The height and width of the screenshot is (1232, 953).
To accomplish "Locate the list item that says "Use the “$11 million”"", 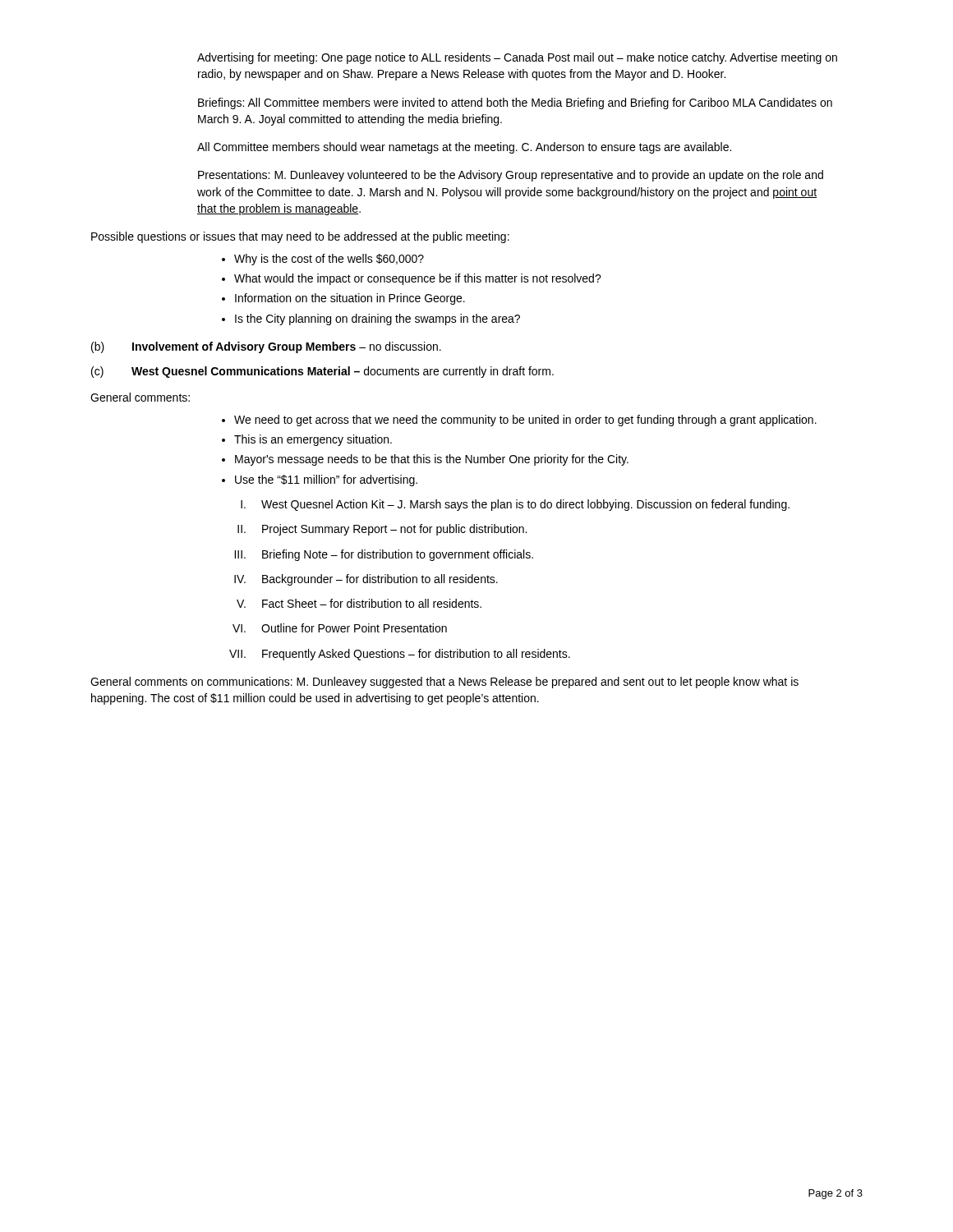I will pyautogui.click(x=326, y=479).
